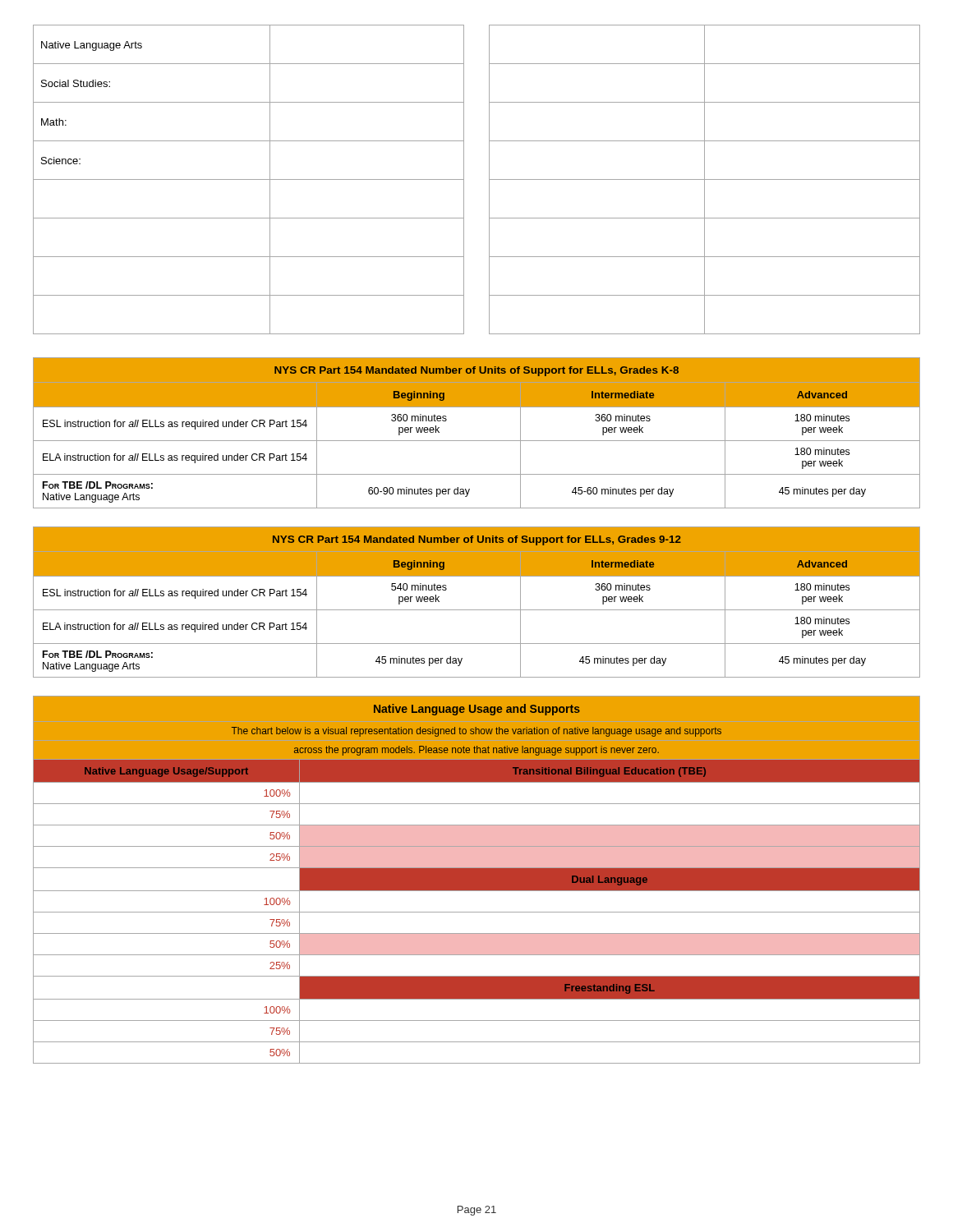The image size is (953, 1232).
Task: Click on the table containing "Dual Language"
Action: [476, 880]
